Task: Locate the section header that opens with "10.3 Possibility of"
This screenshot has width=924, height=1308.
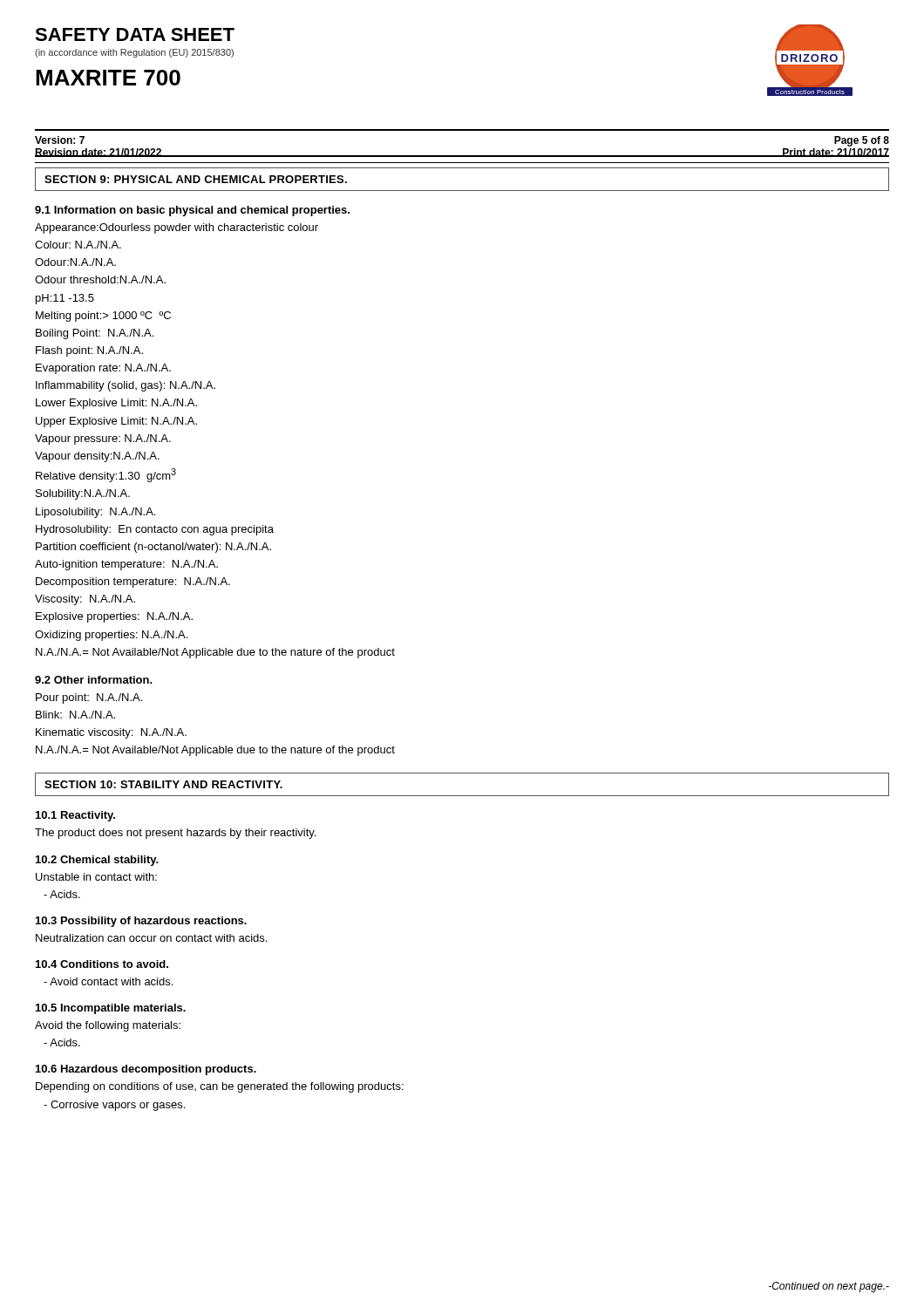Action: (x=141, y=920)
